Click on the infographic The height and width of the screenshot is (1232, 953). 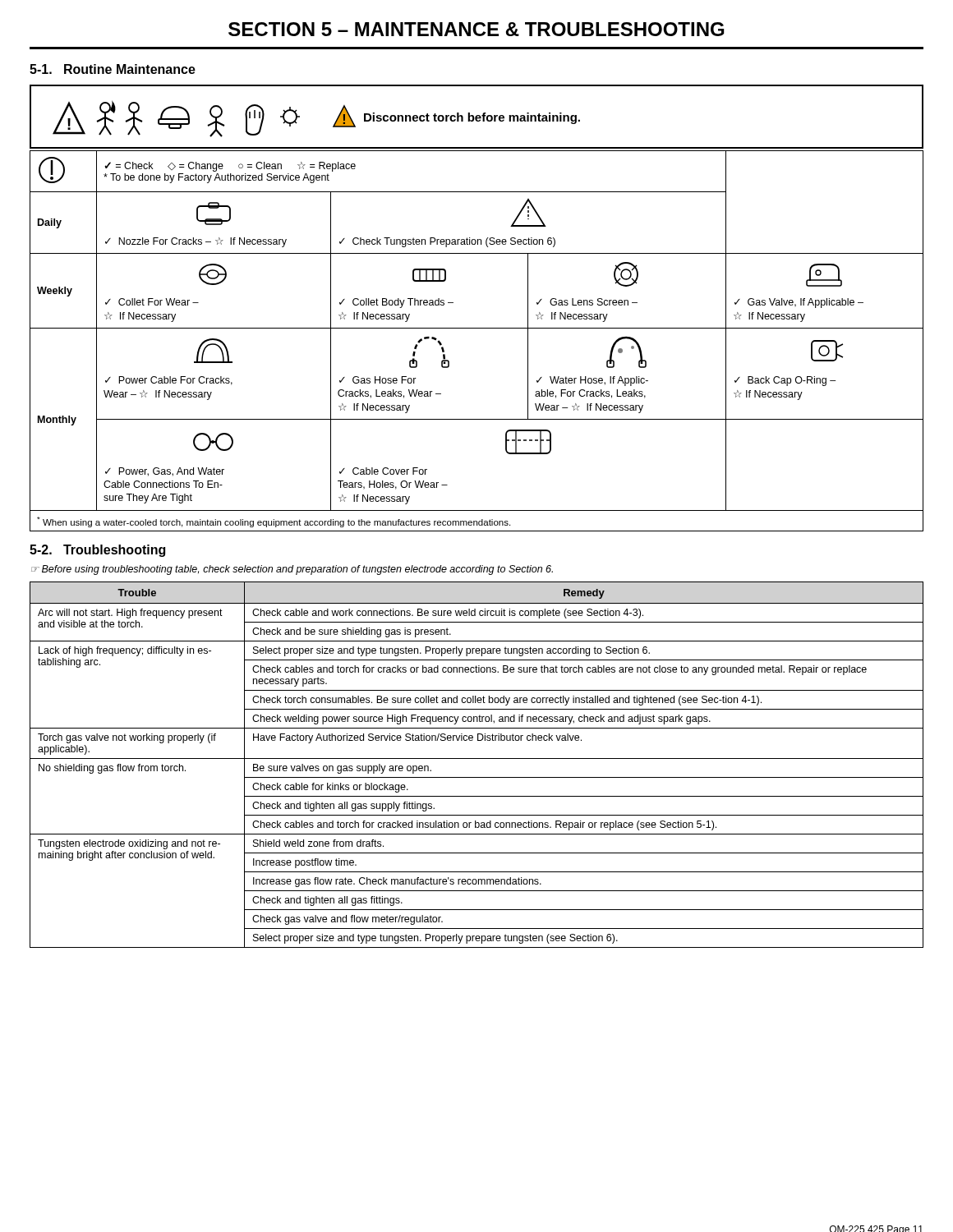(x=476, y=117)
